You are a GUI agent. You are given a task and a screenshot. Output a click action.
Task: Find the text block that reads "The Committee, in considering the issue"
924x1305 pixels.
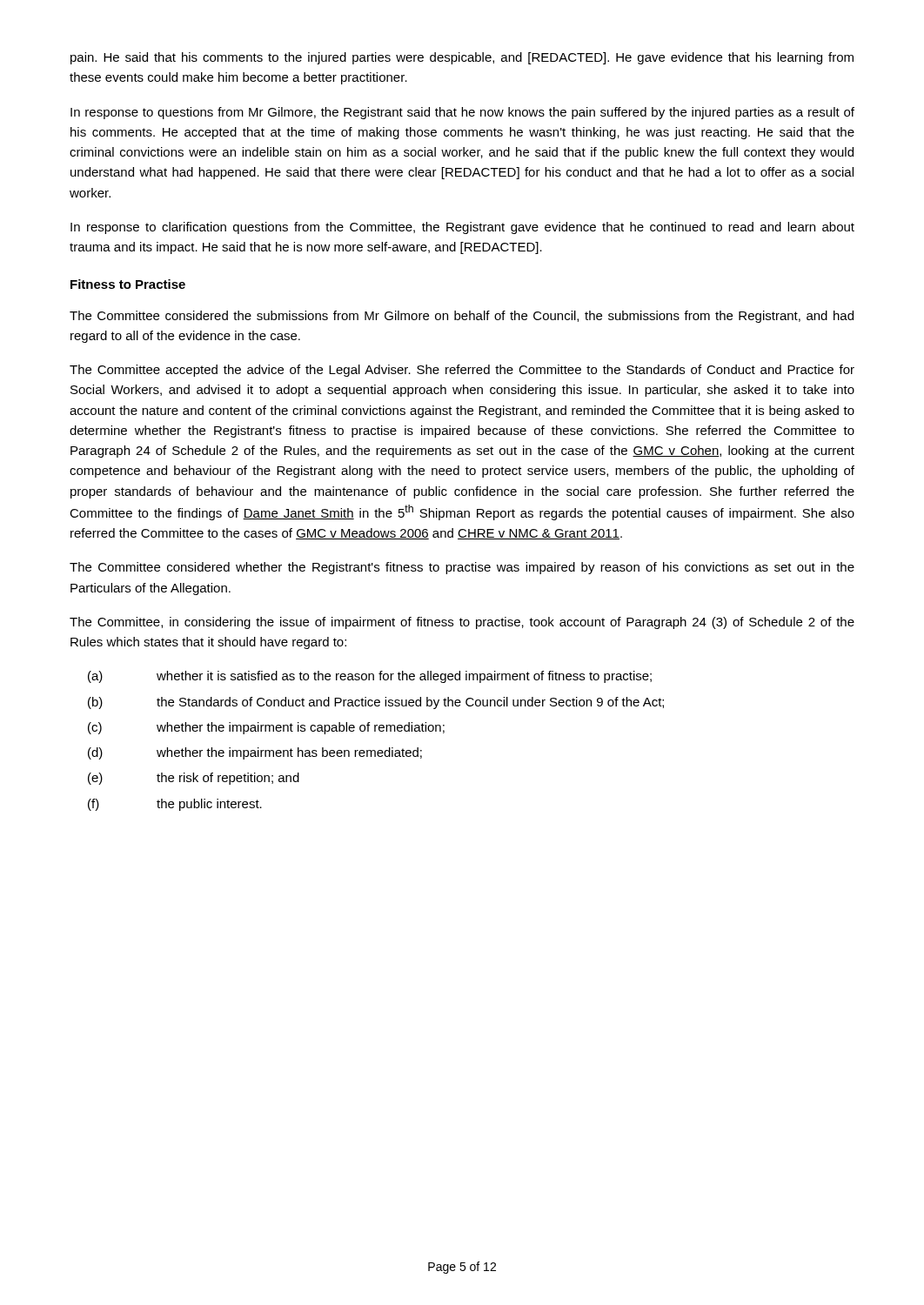click(x=462, y=632)
